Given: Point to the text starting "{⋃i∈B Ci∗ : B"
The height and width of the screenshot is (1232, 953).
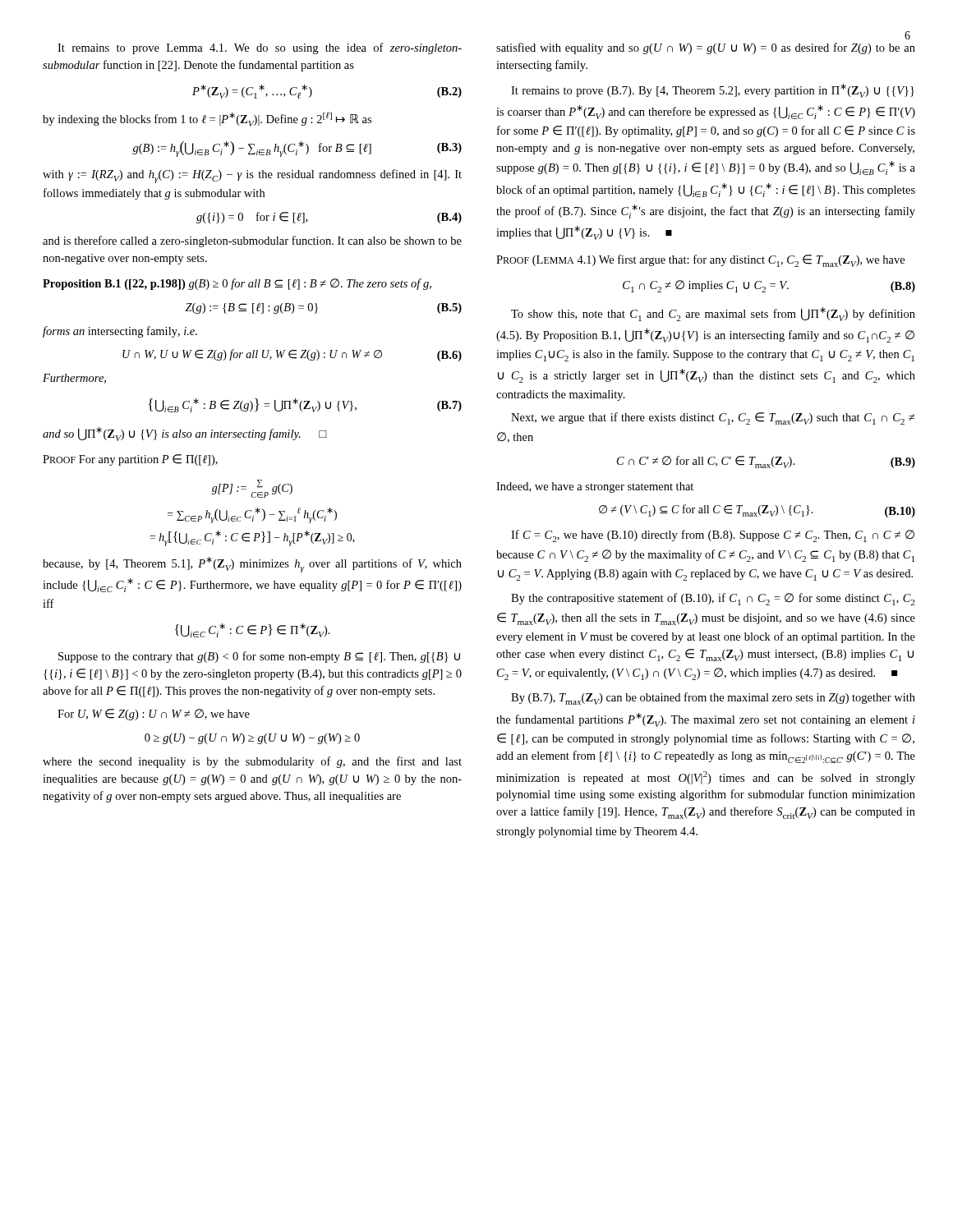Looking at the screenshot, I should click(252, 405).
